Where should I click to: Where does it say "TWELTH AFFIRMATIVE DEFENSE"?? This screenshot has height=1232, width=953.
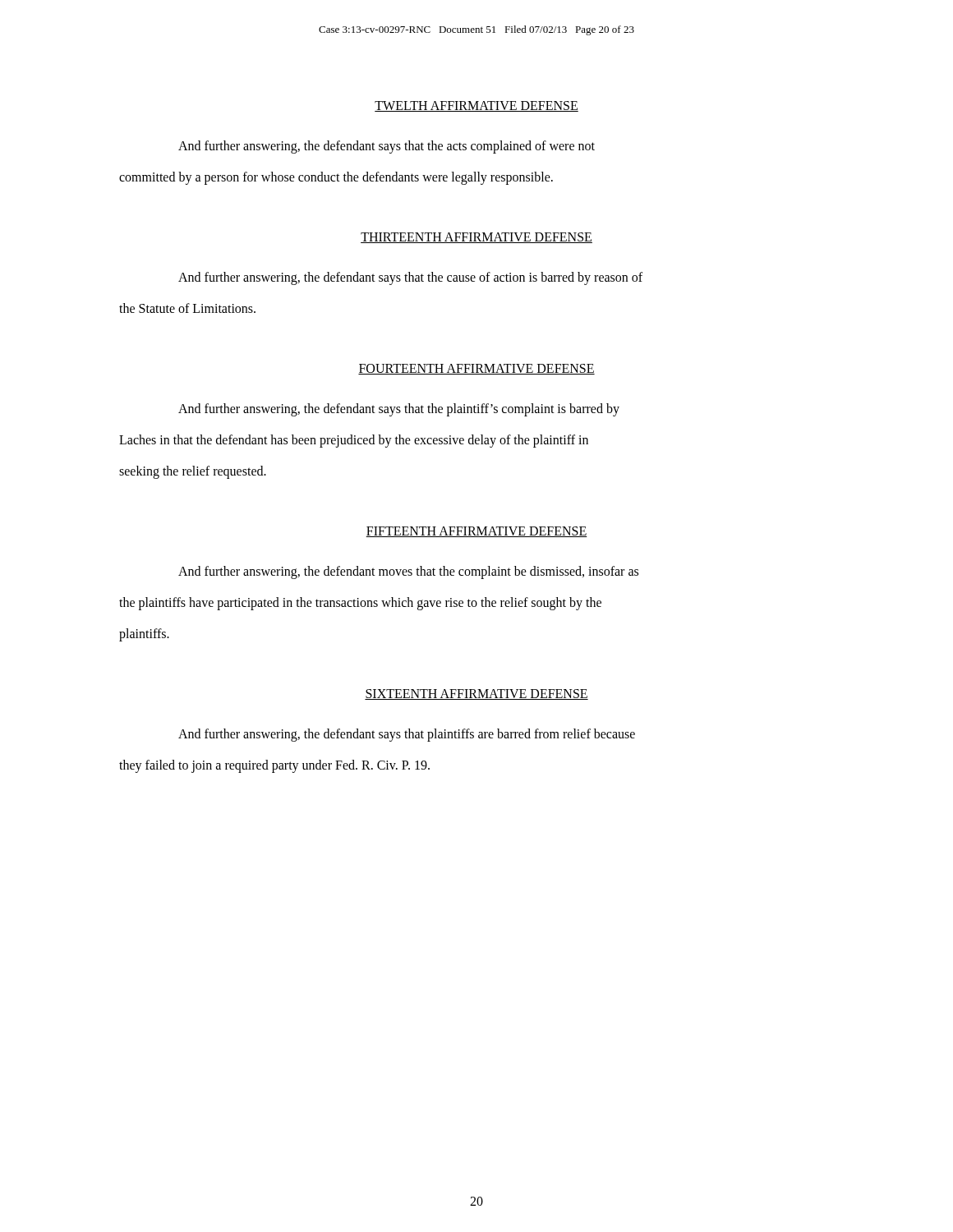(476, 106)
